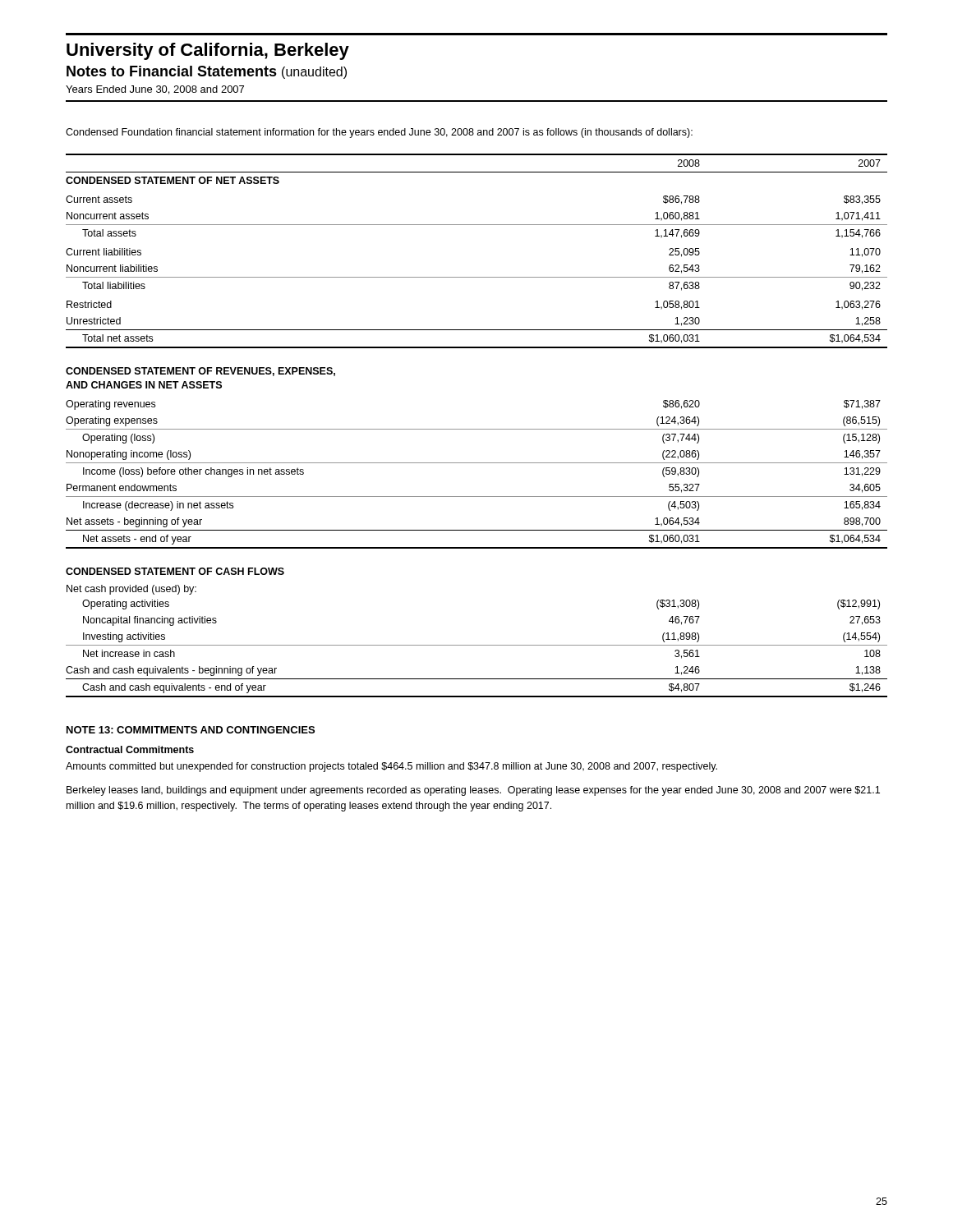Screen dimensions: 1232x953
Task: Select the table that reads "Operating activities"
Action: (x=476, y=630)
